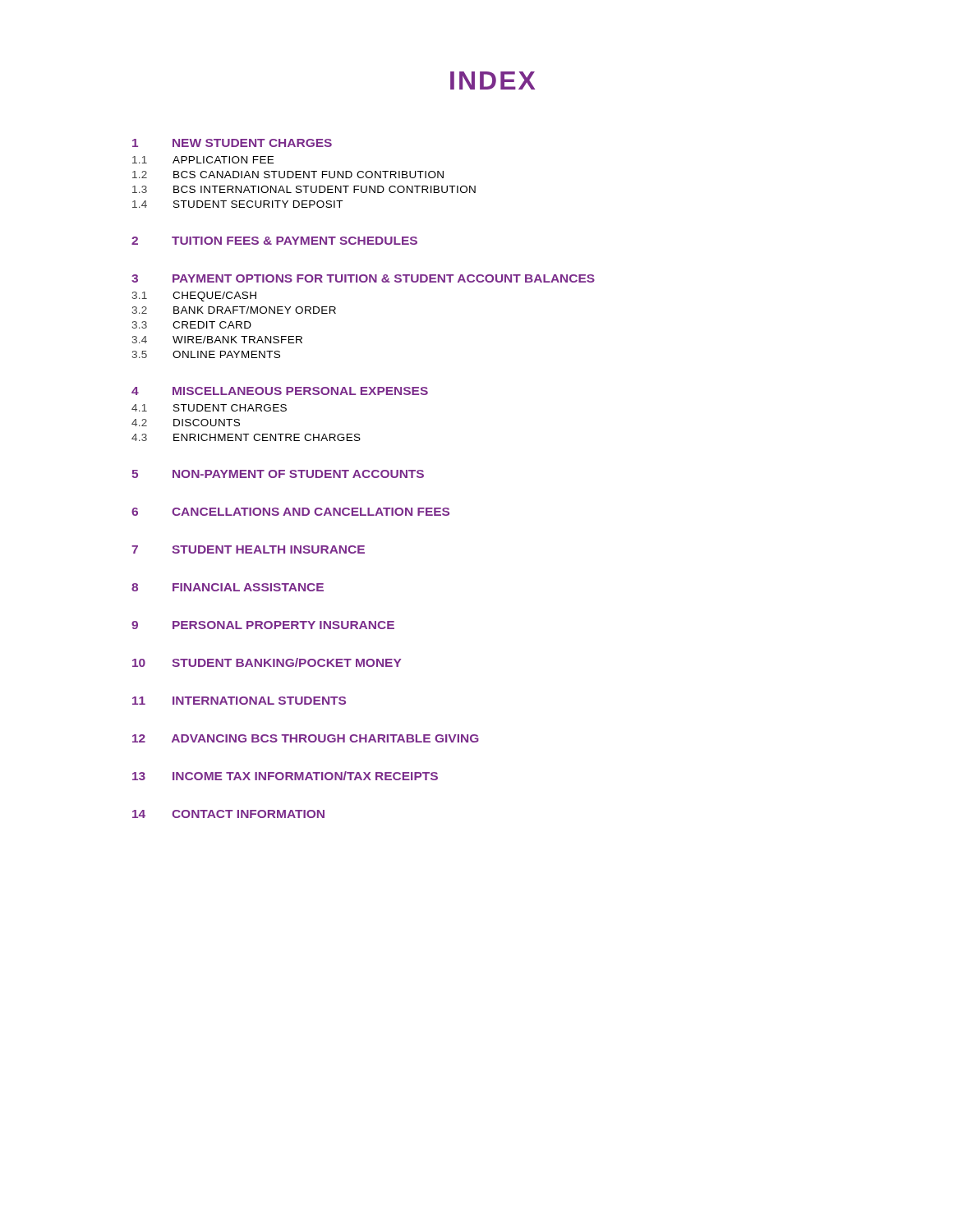
Task: Find "1APPLICATION FEE" on this page
Action: [203, 160]
